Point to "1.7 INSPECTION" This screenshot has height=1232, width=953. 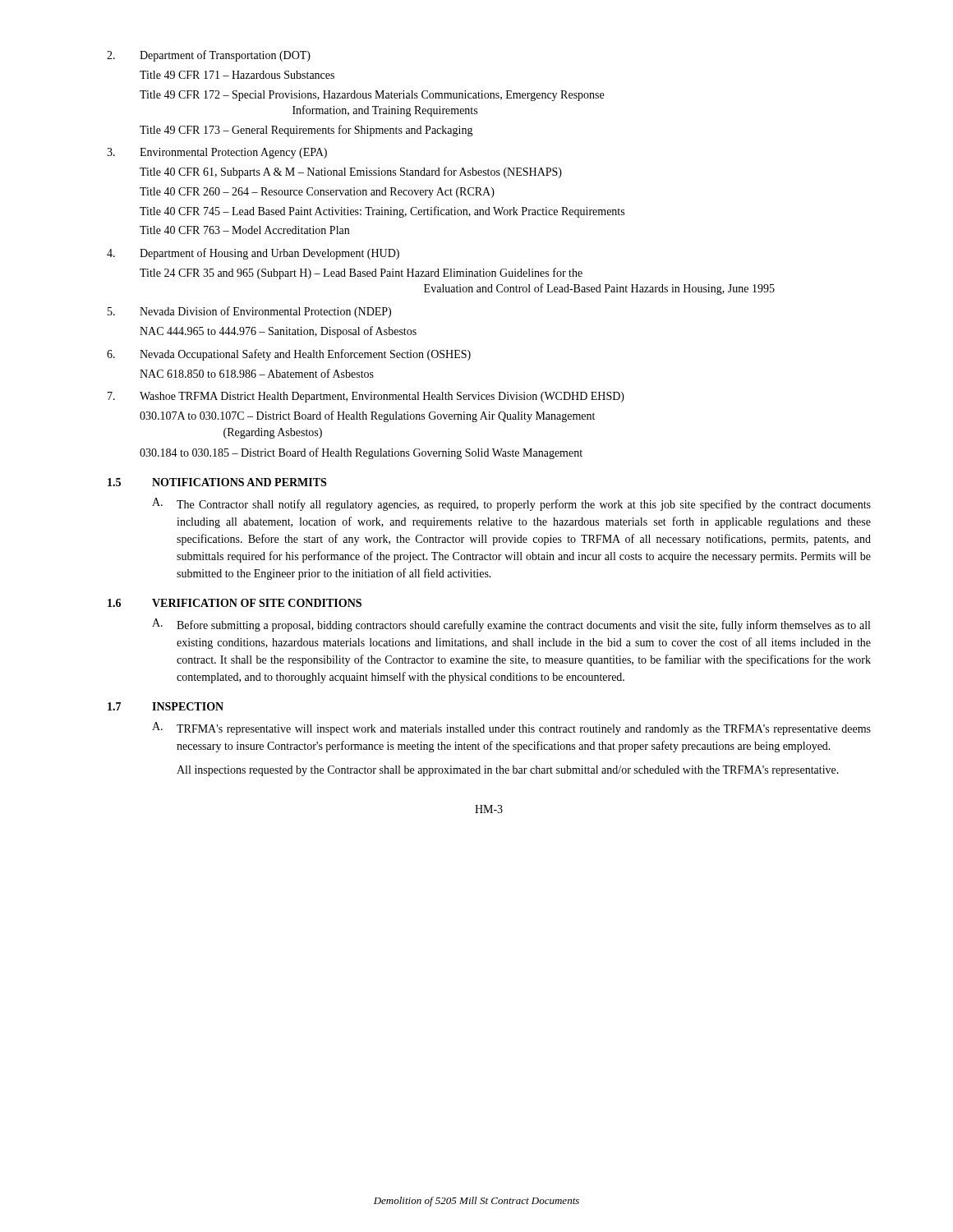(165, 707)
